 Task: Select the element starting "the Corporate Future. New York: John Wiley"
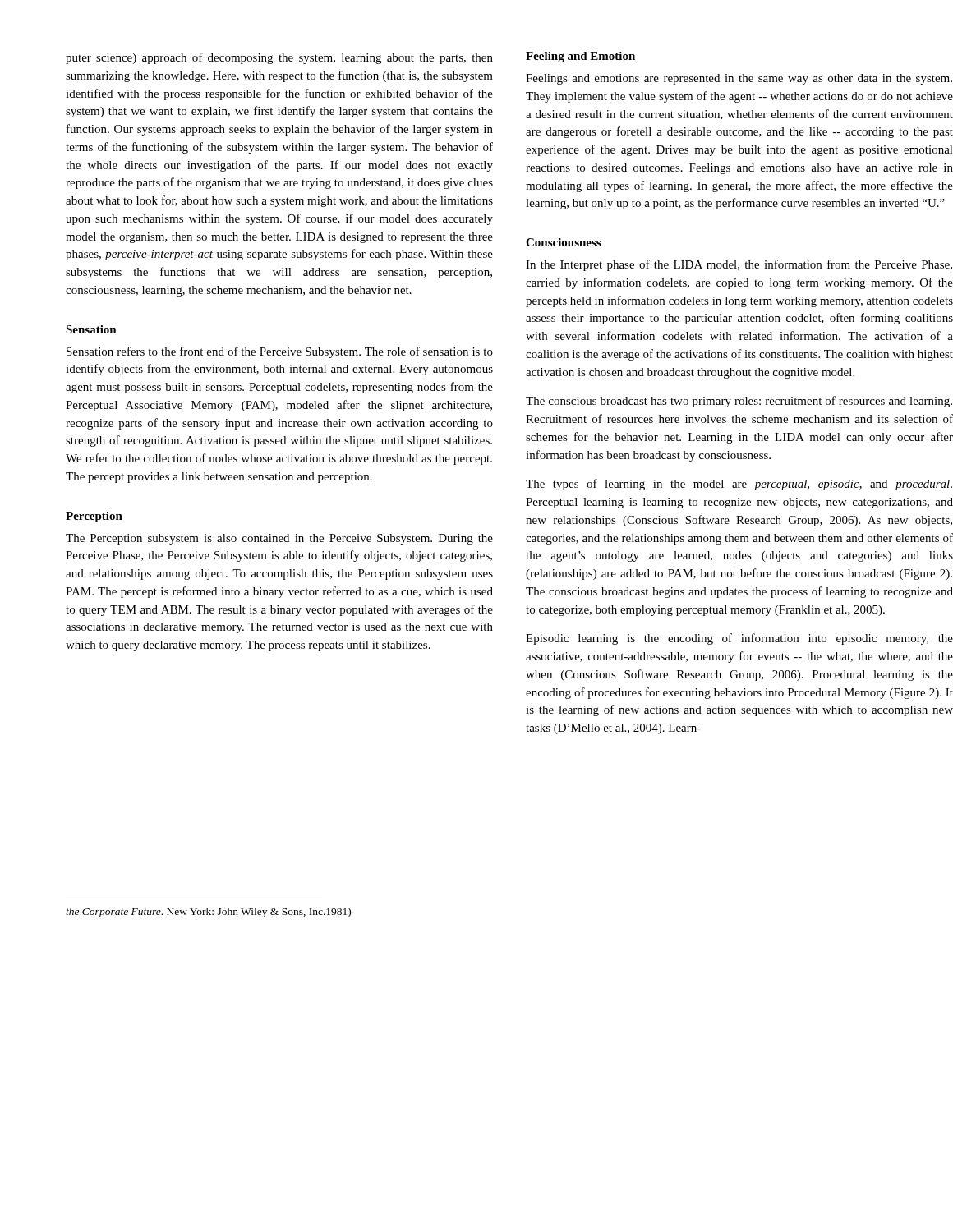click(209, 911)
